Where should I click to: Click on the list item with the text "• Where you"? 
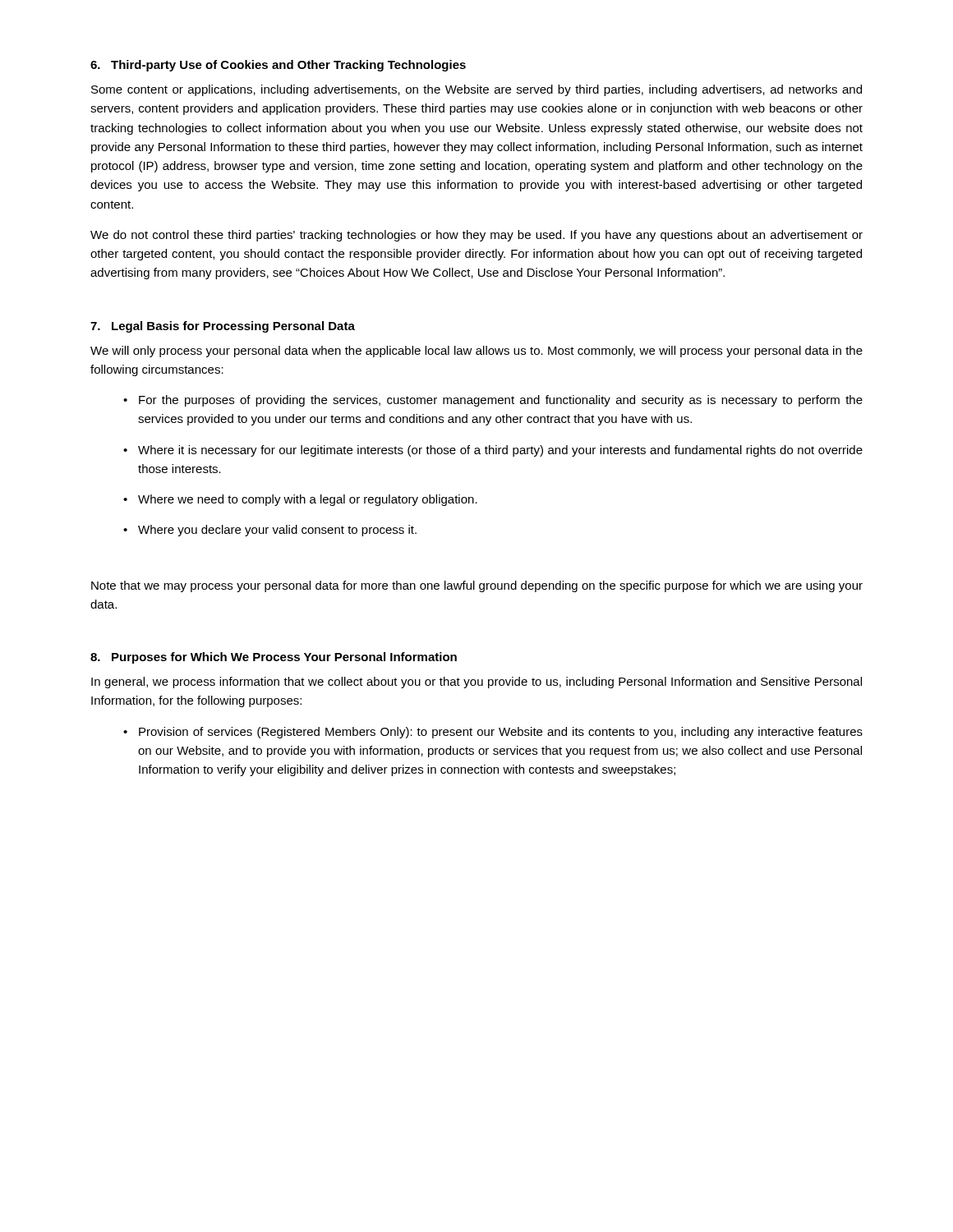[270, 531]
